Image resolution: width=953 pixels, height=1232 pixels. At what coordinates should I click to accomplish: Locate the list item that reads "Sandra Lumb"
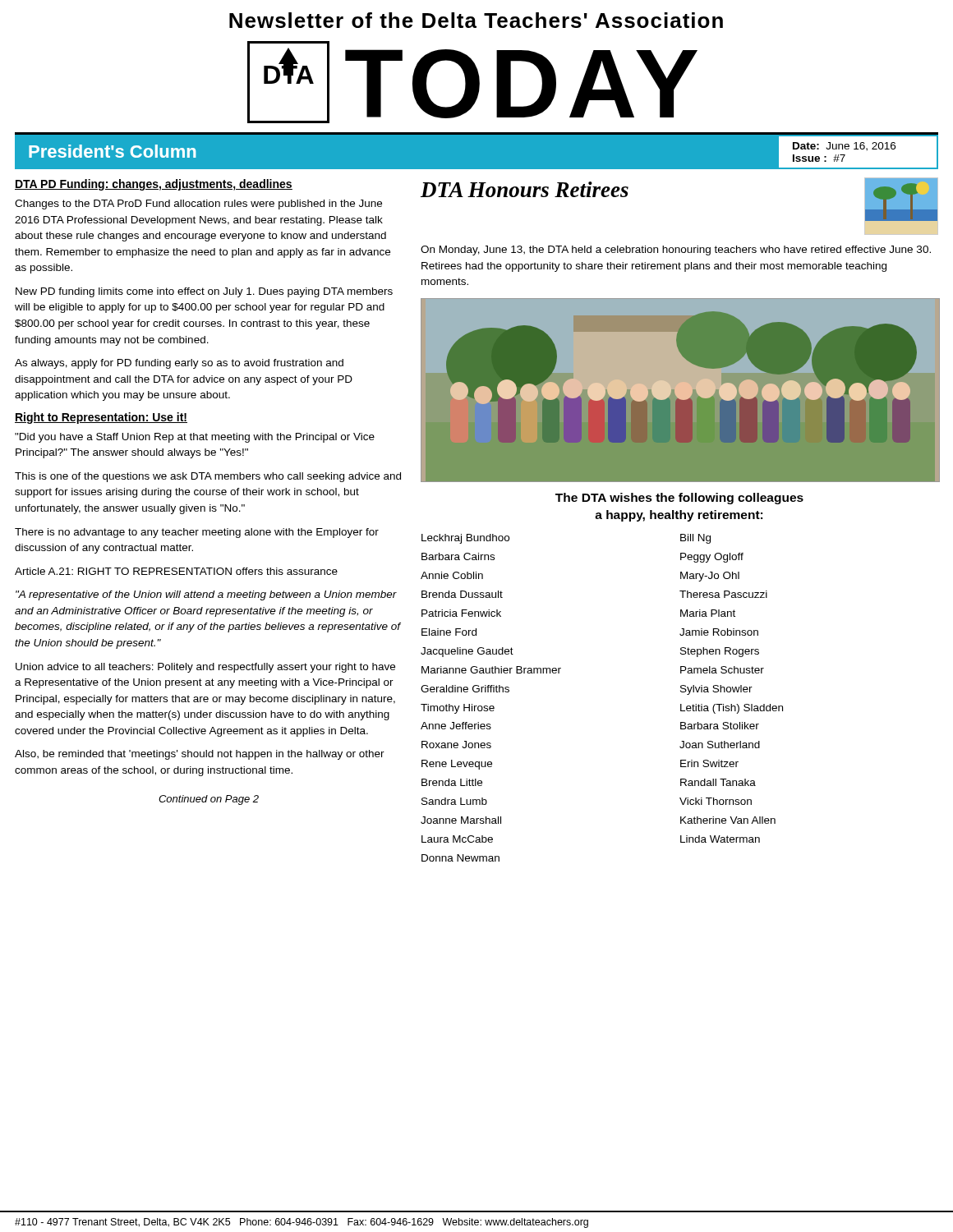coord(454,801)
